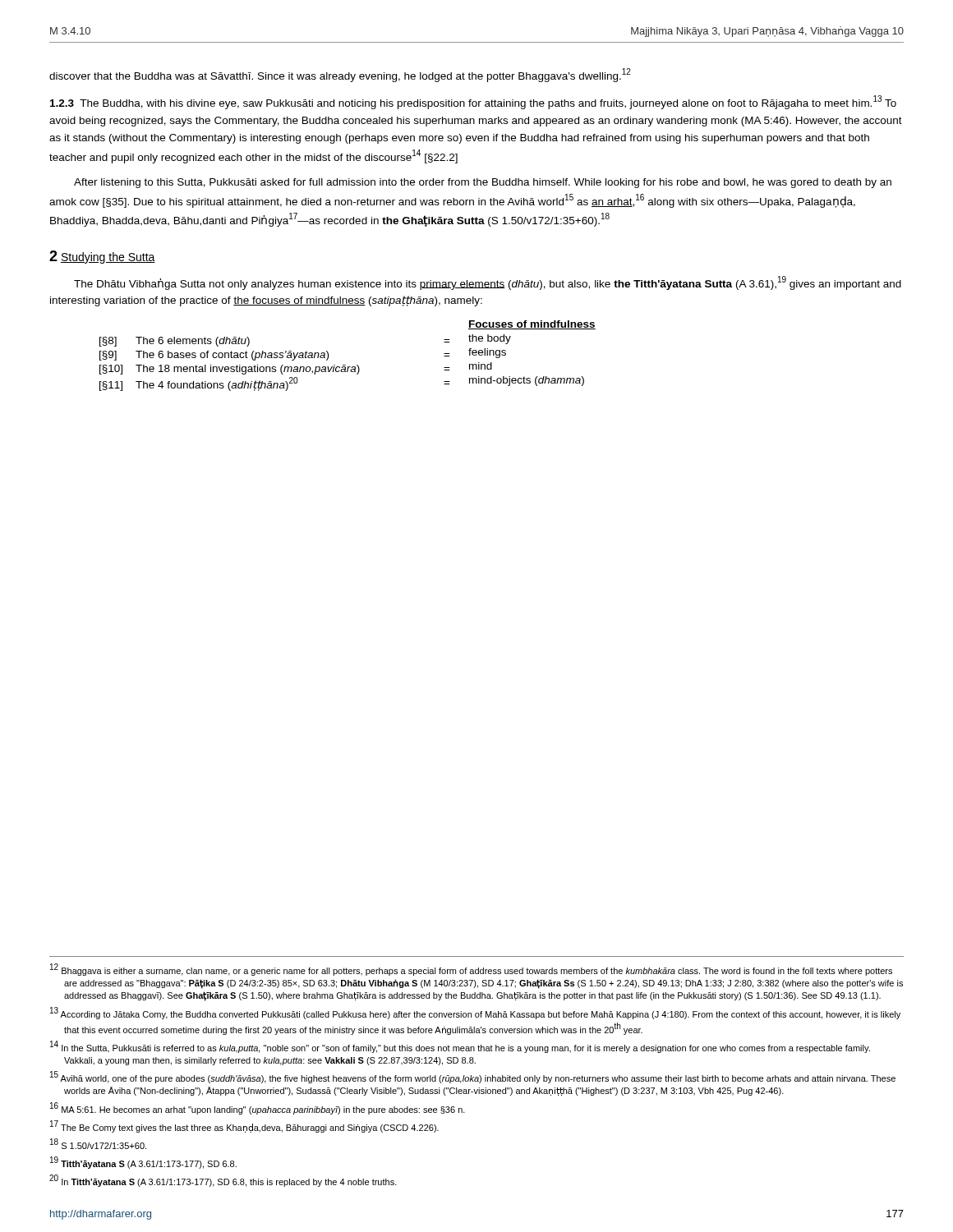Where is the passage that starts "13 According to Jātaka"?
Viewport: 953px width, 1232px height.
[476, 1021]
